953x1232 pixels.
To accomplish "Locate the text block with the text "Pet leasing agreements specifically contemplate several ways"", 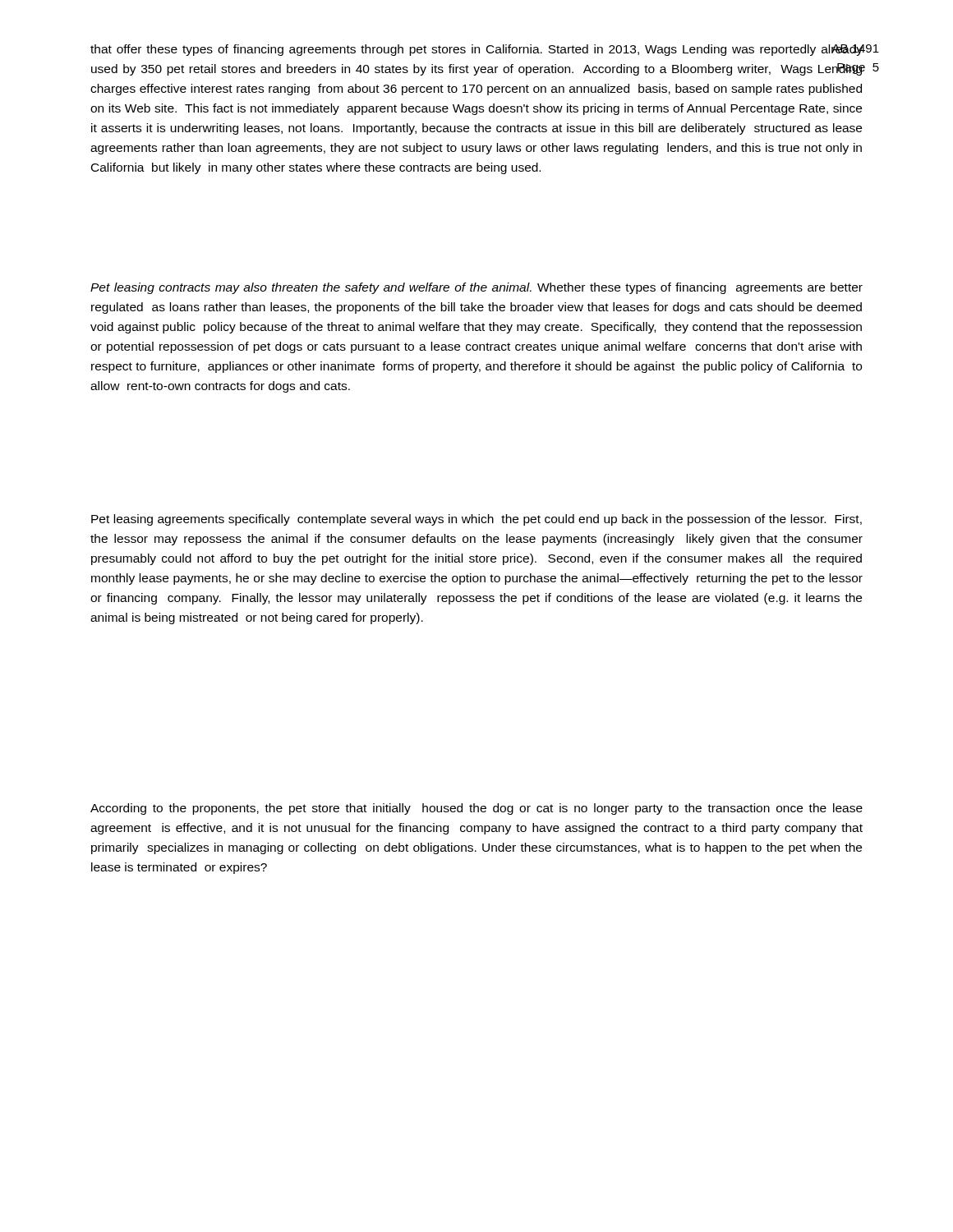I will pyautogui.click(x=476, y=568).
